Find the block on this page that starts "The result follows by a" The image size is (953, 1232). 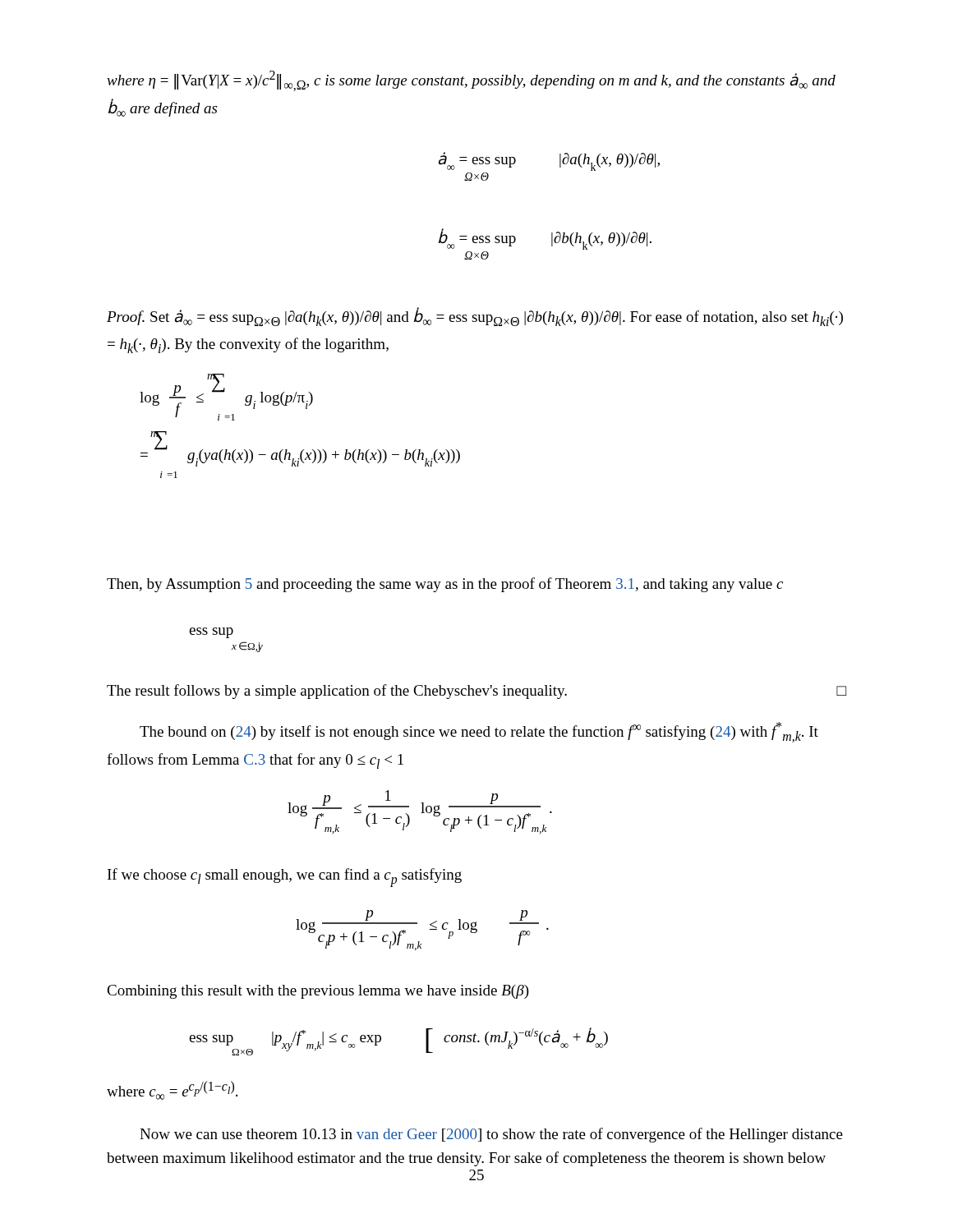coord(476,690)
